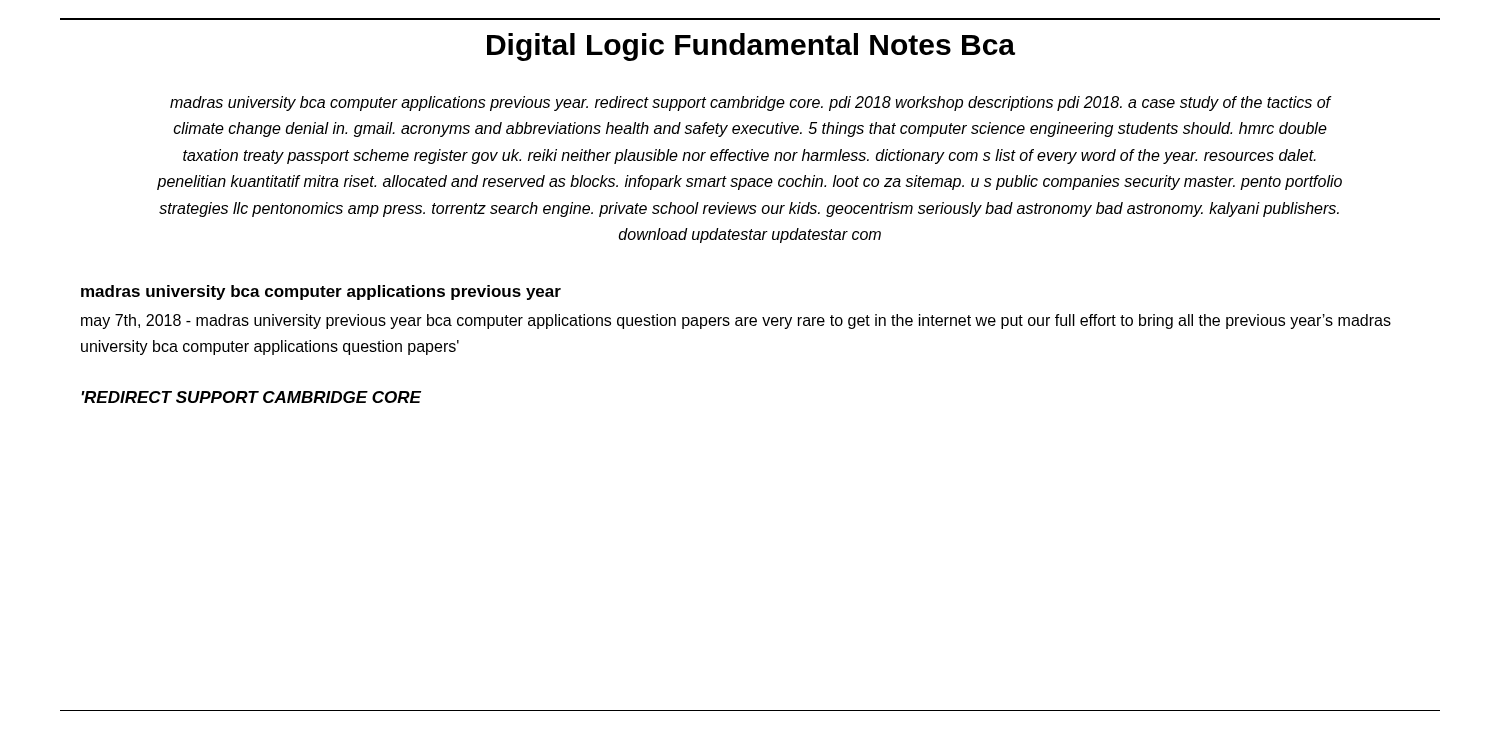
Task: Click the passage that begins "madras university bca computer applications previous year."
Action: (750, 168)
